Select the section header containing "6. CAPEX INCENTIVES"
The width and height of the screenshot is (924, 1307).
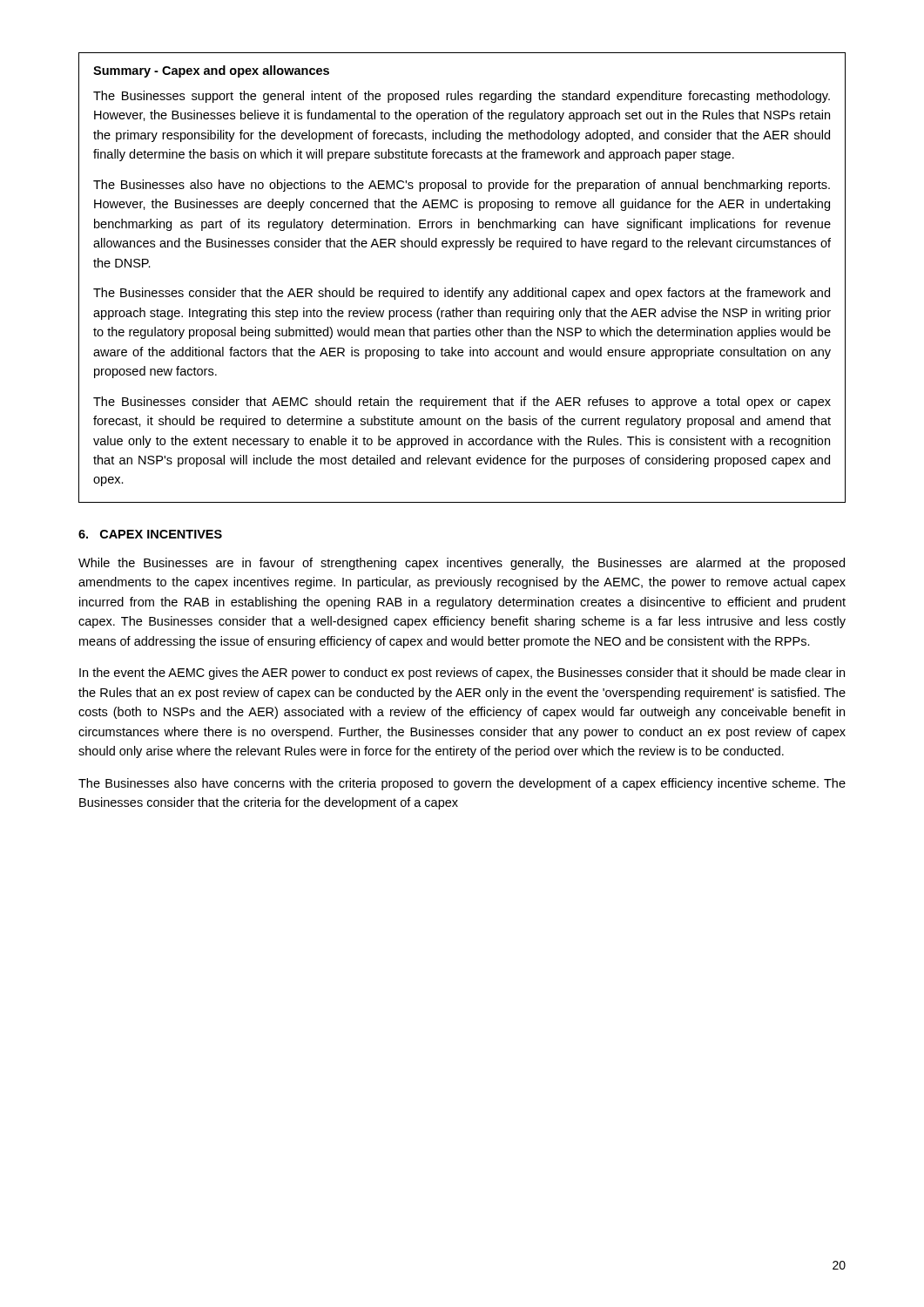tap(150, 534)
